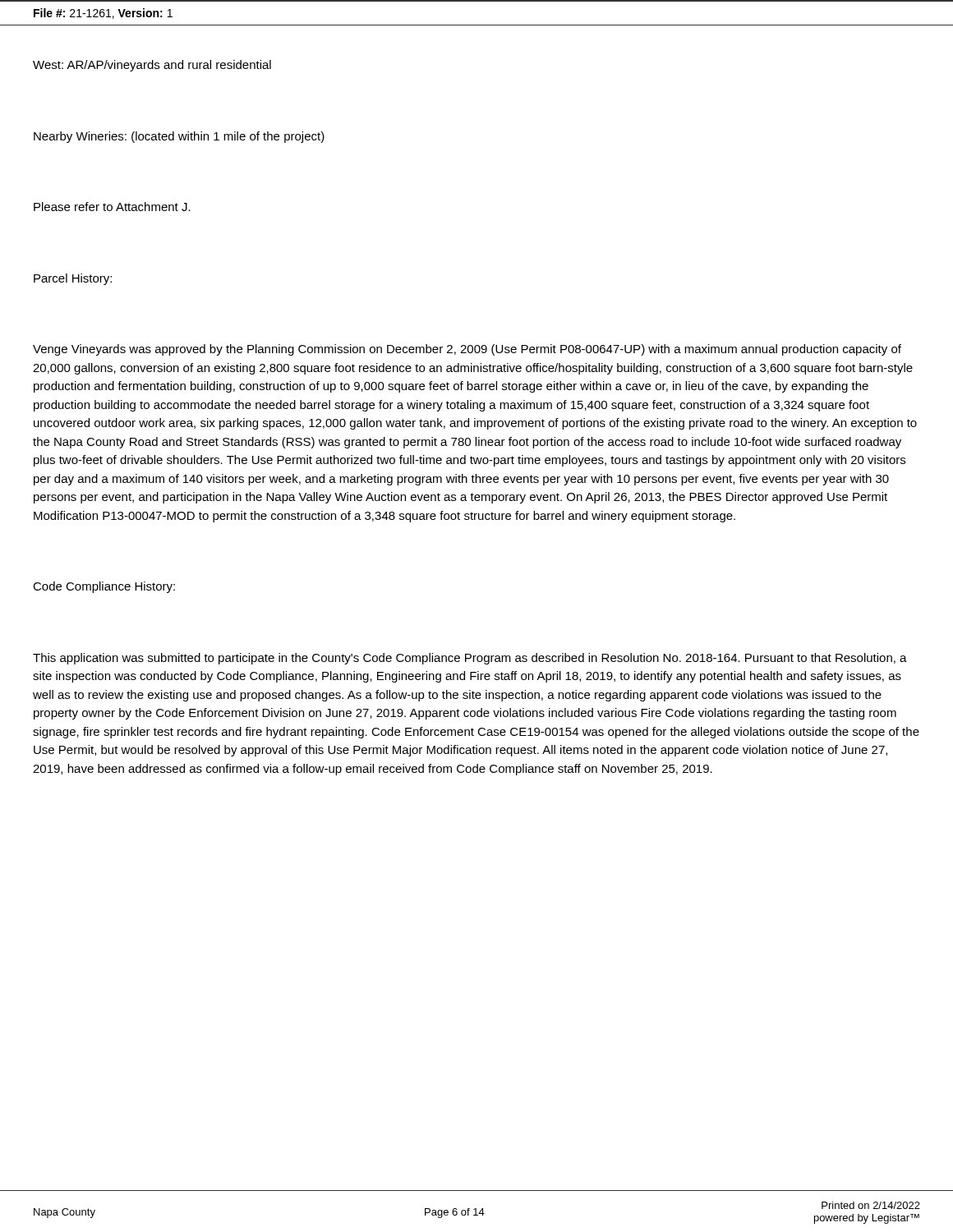Find the block starting "This application was submitted to participate in"
This screenshot has width=953, height=1232.
pos(476,713)
